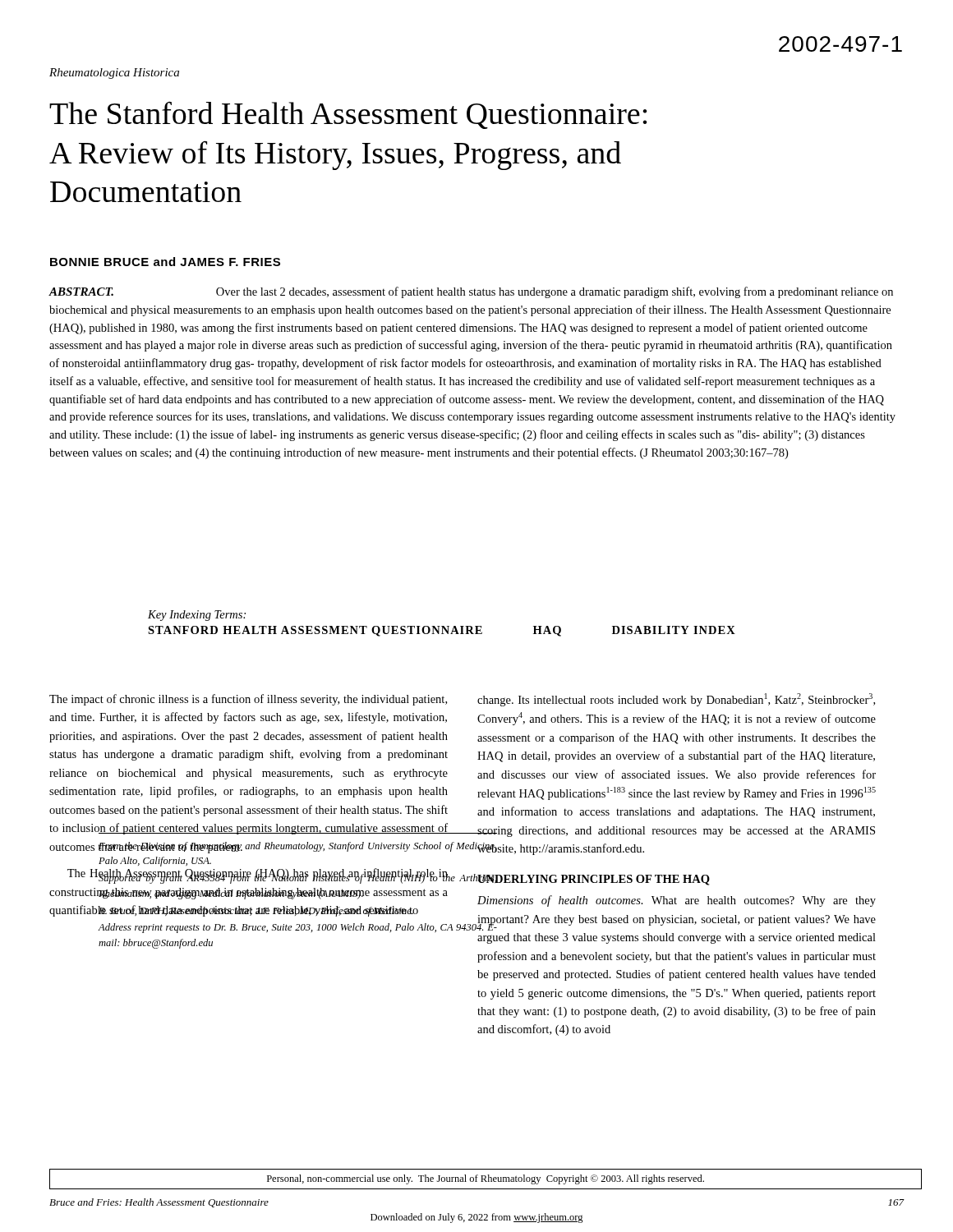The image size is (953, 1232).
Task: Click on the footnote containing "From the Division of Immunology and Rheumatology,"
Action: (298, 895)
